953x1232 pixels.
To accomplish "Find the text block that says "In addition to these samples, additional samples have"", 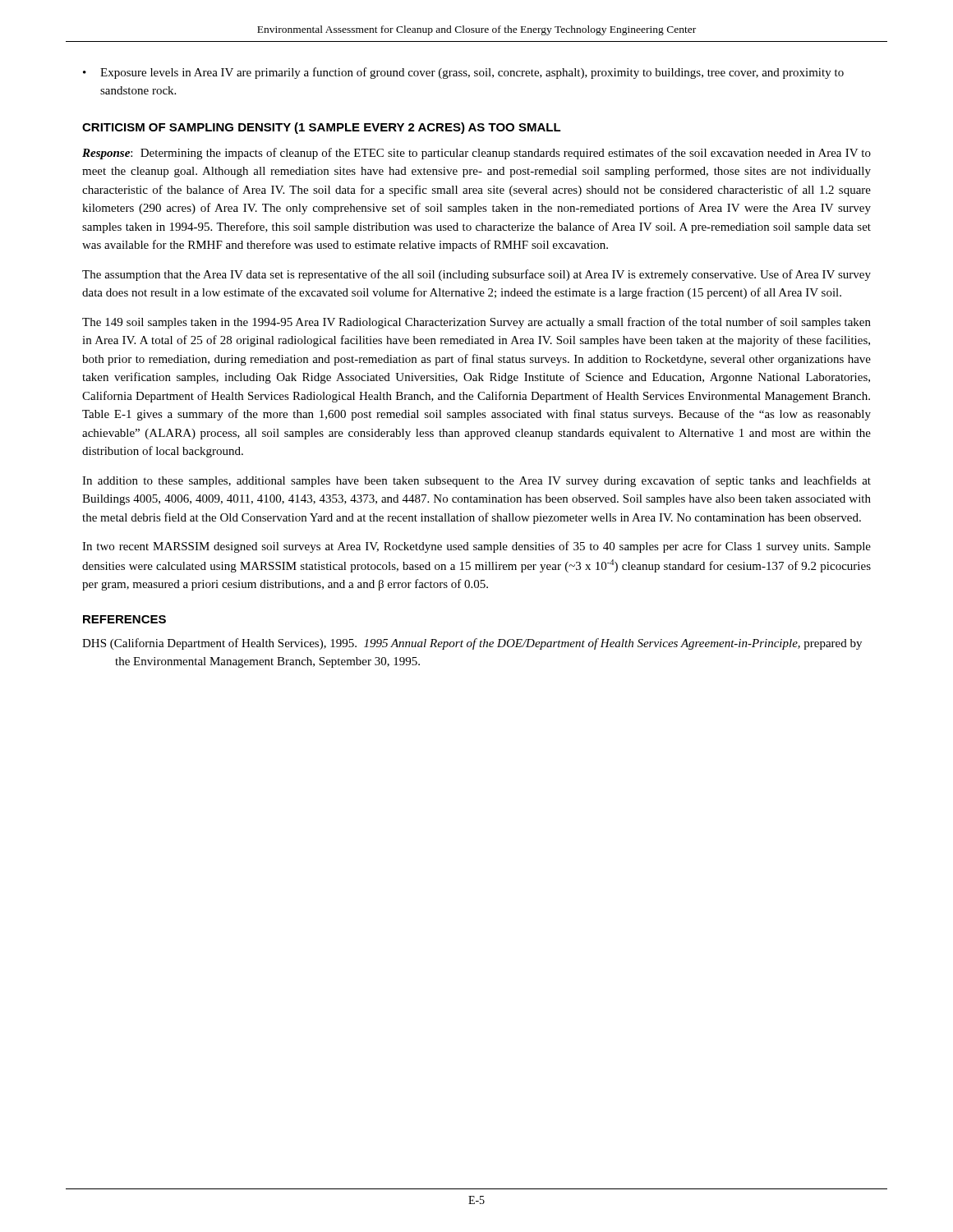I will pos(476,499).
